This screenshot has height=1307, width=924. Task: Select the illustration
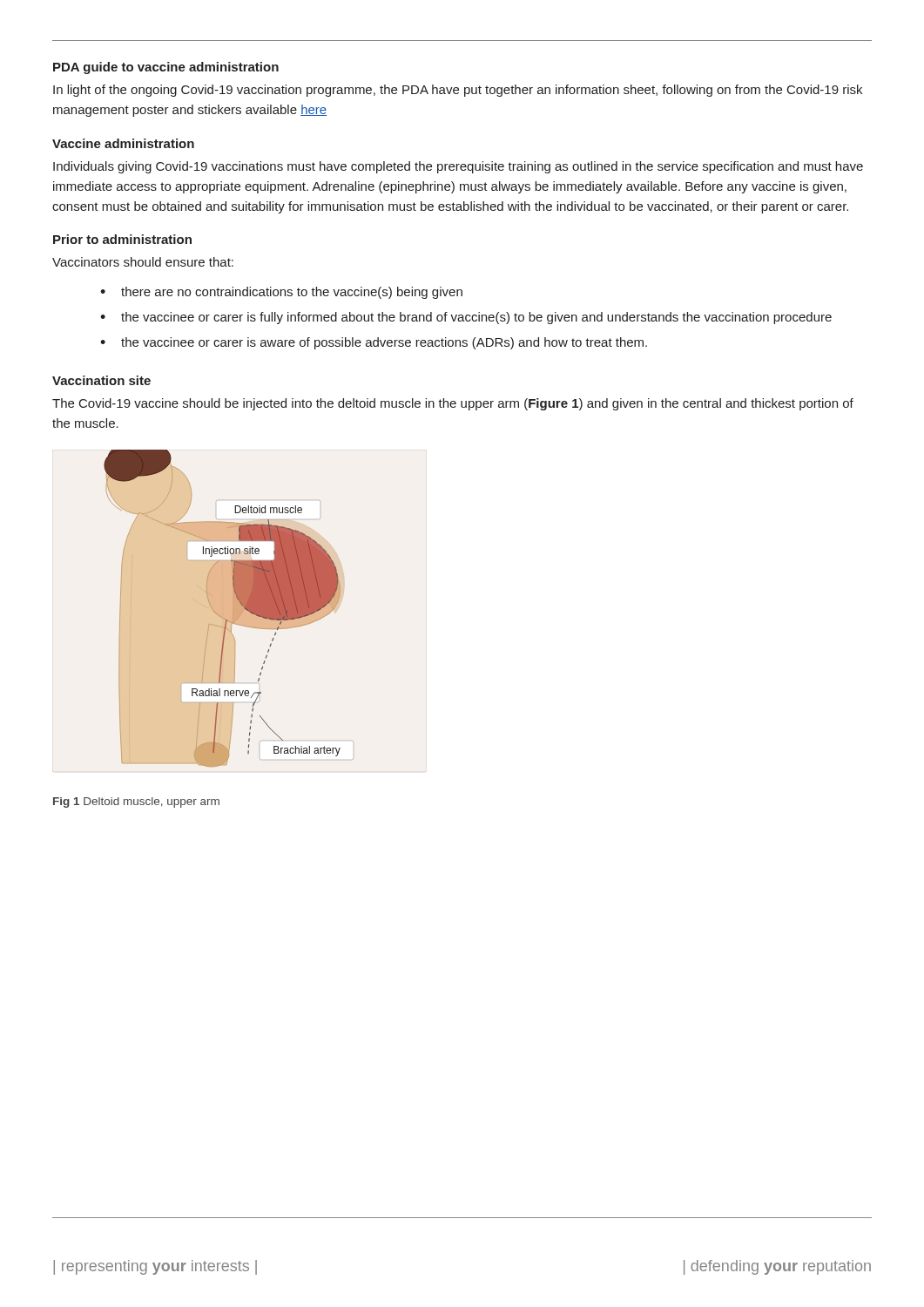[462, 619]
